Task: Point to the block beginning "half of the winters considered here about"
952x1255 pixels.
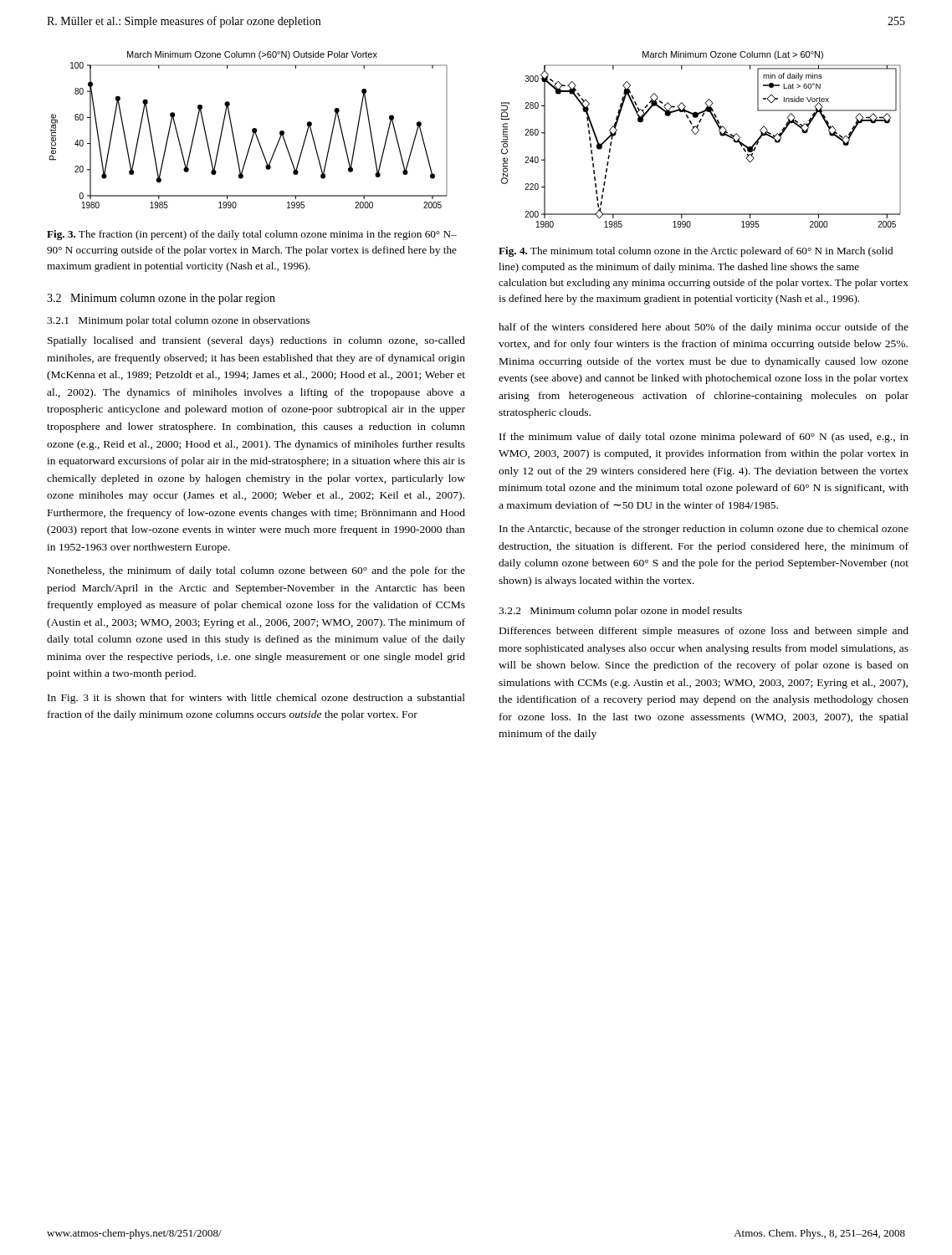Action: (x=704, y=369)
